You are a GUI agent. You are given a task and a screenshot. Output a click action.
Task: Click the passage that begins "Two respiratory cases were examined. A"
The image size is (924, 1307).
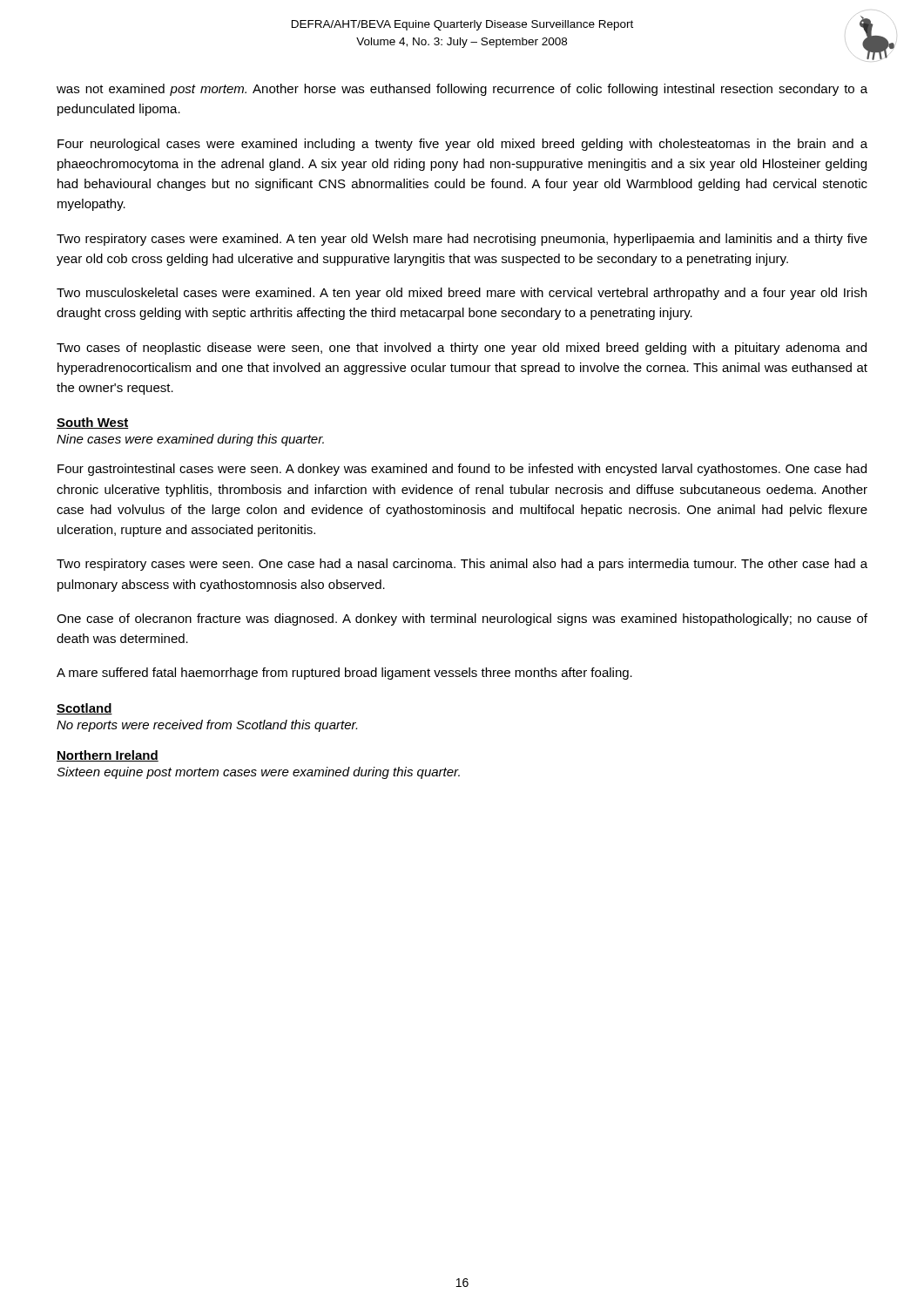tap(462, 248)
